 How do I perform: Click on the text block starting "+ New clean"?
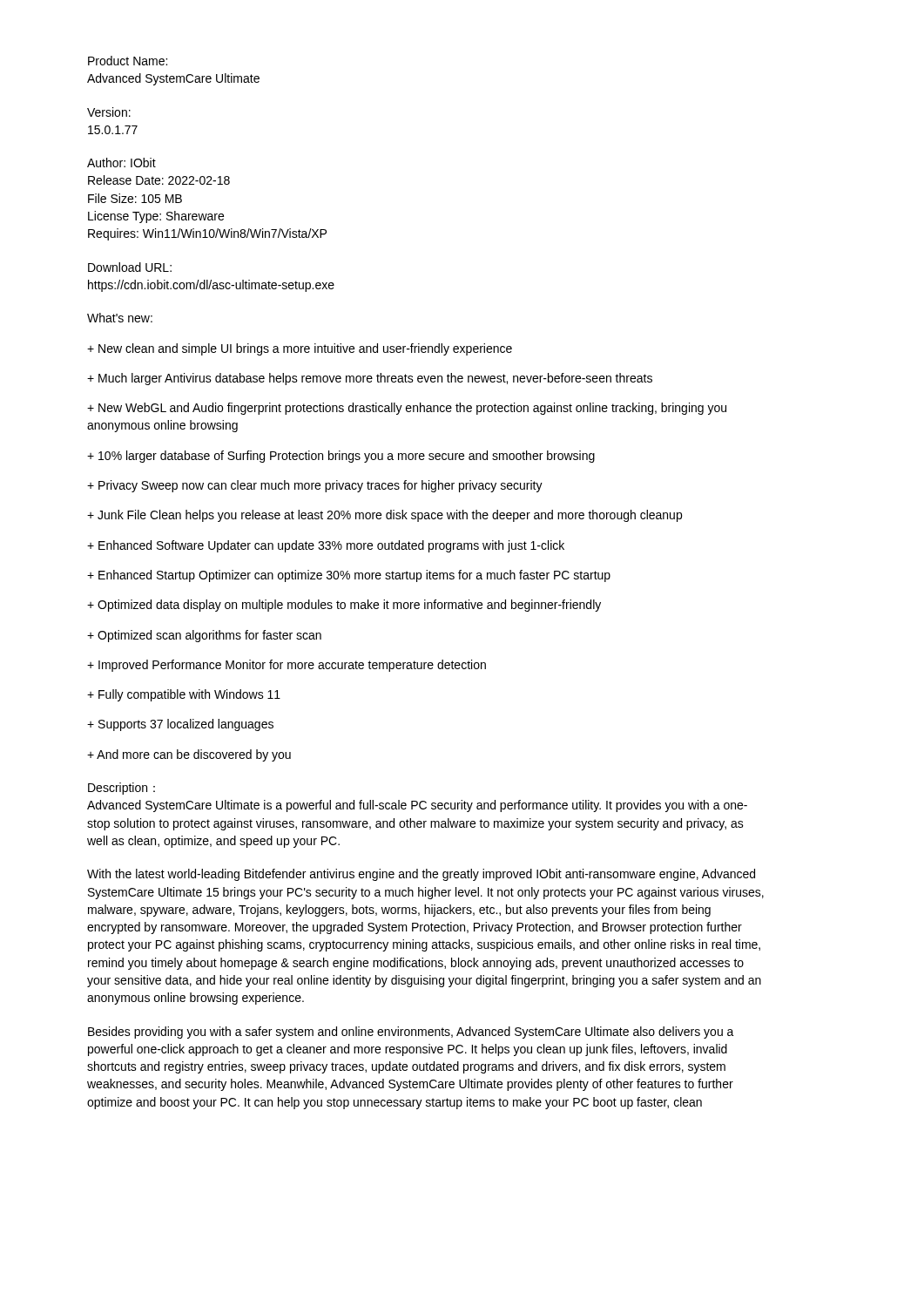pos(427,348)
